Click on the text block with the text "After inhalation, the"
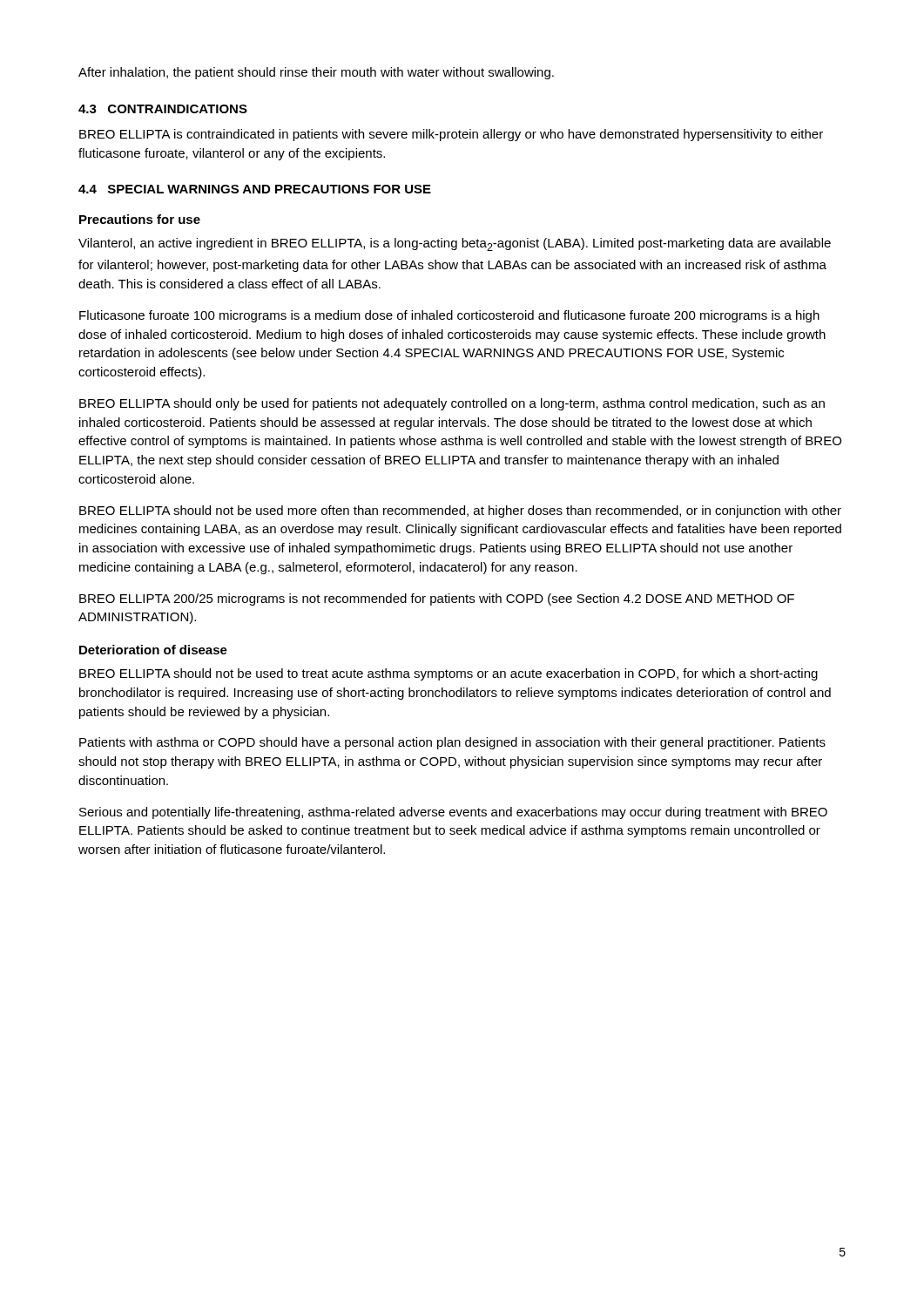The width and height of the screenshot is (924, 1307). coord(317,72)
